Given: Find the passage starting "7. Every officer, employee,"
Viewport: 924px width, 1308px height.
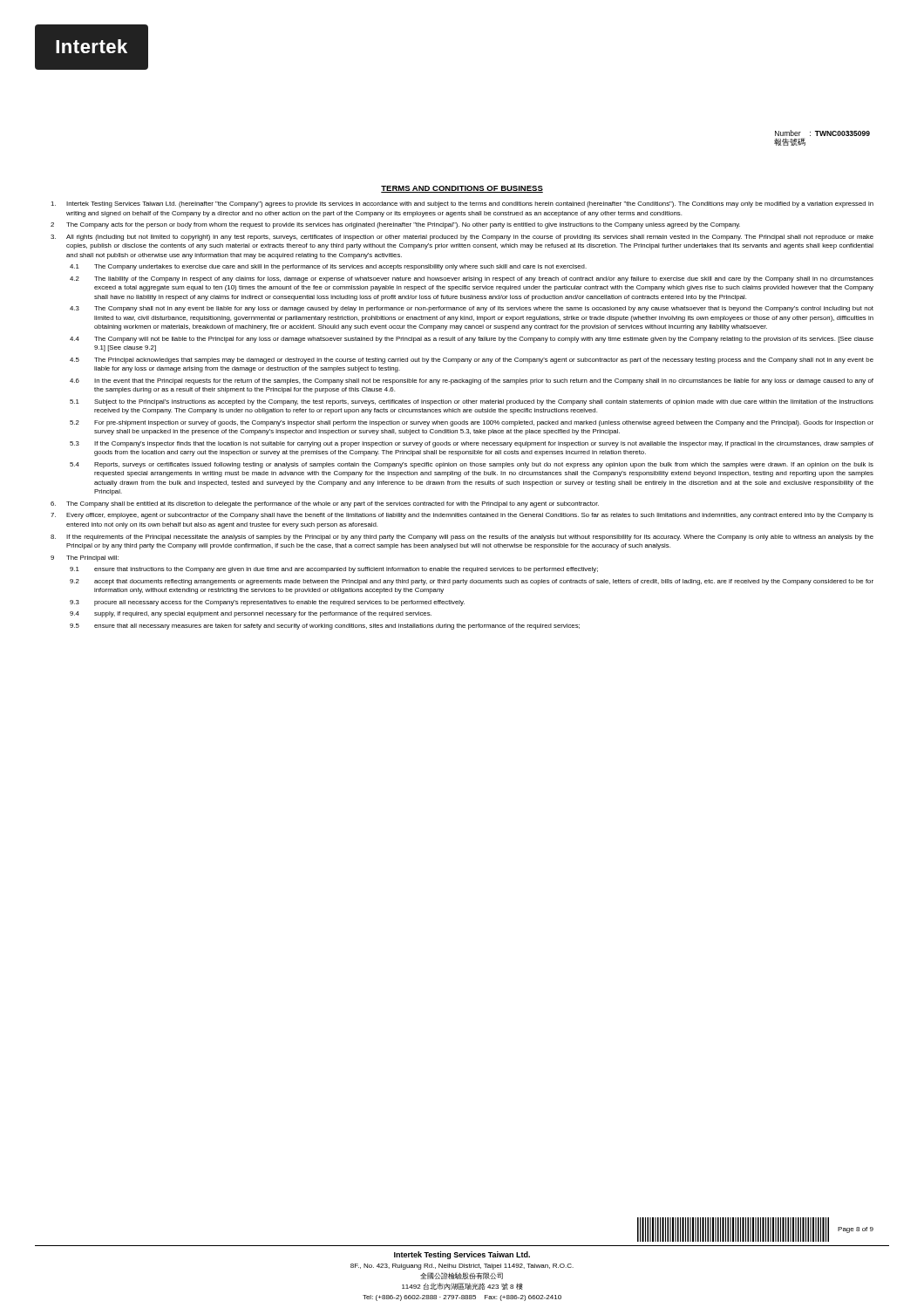Looking at the screenshot, I should (462, 521).
